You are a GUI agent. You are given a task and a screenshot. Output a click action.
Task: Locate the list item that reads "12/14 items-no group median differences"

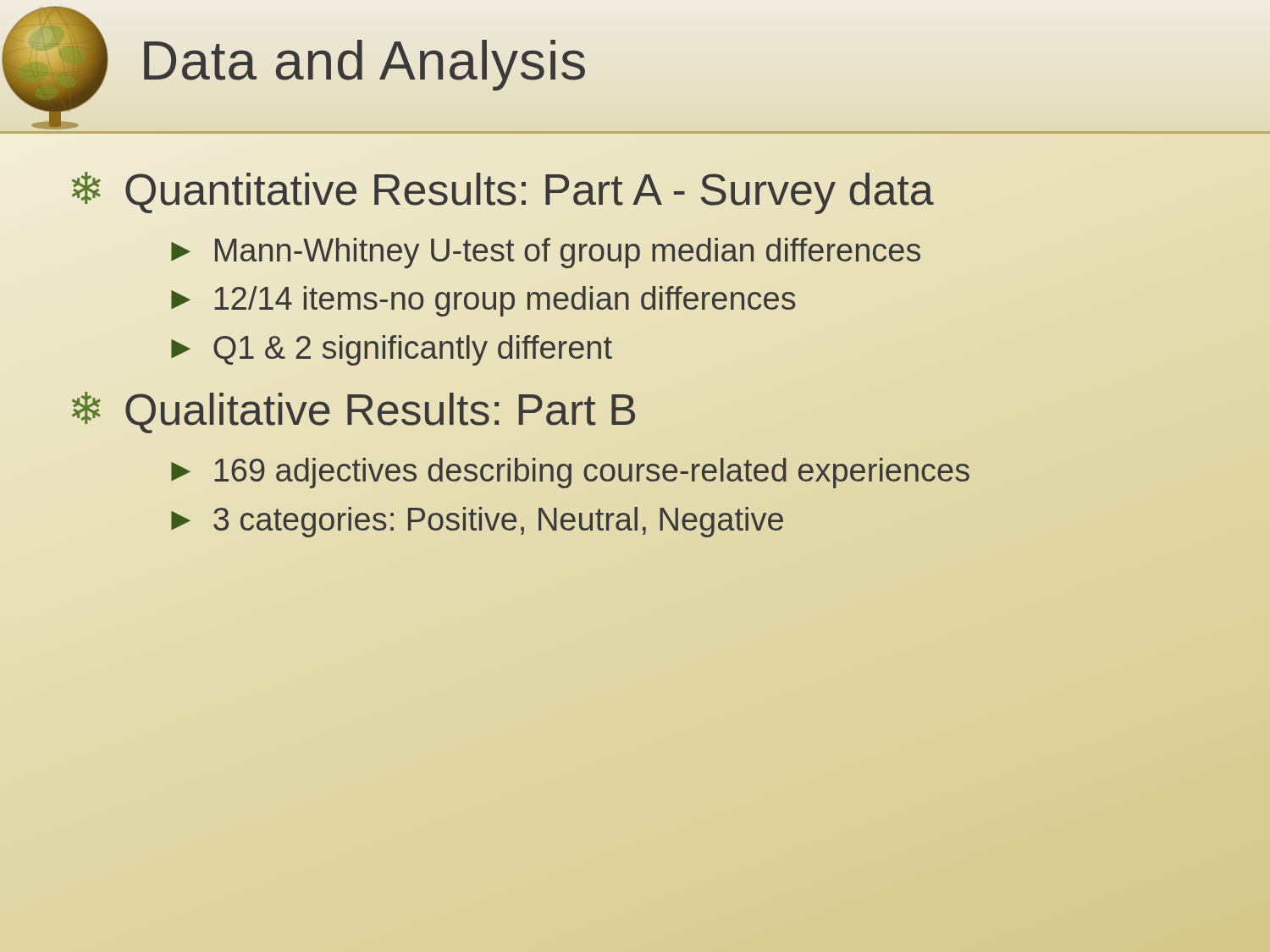click(x=504, y=299)
